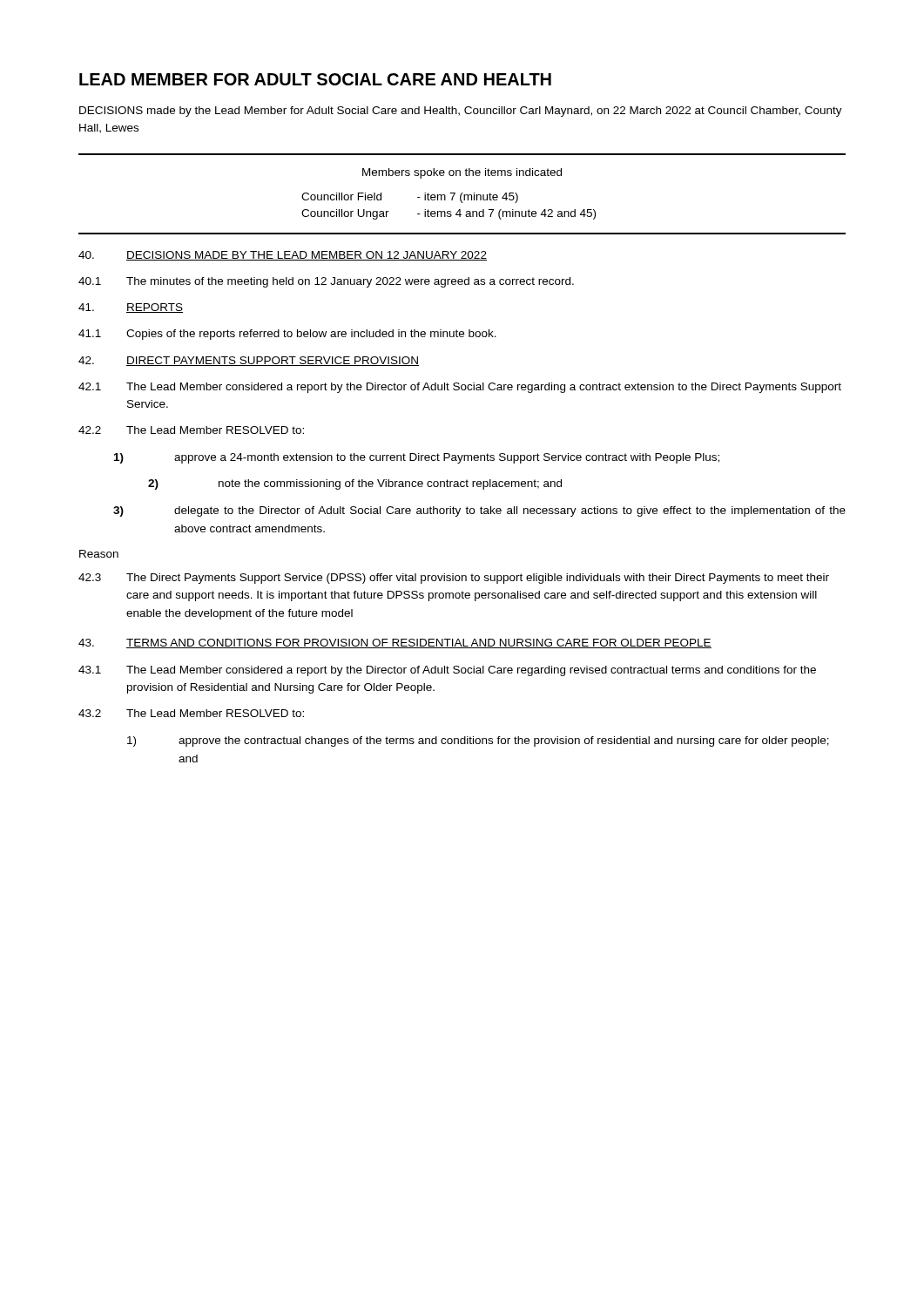
Task: Find the block on this page that starts "3) delegate to the"
Action: click(x=462, y=520)
